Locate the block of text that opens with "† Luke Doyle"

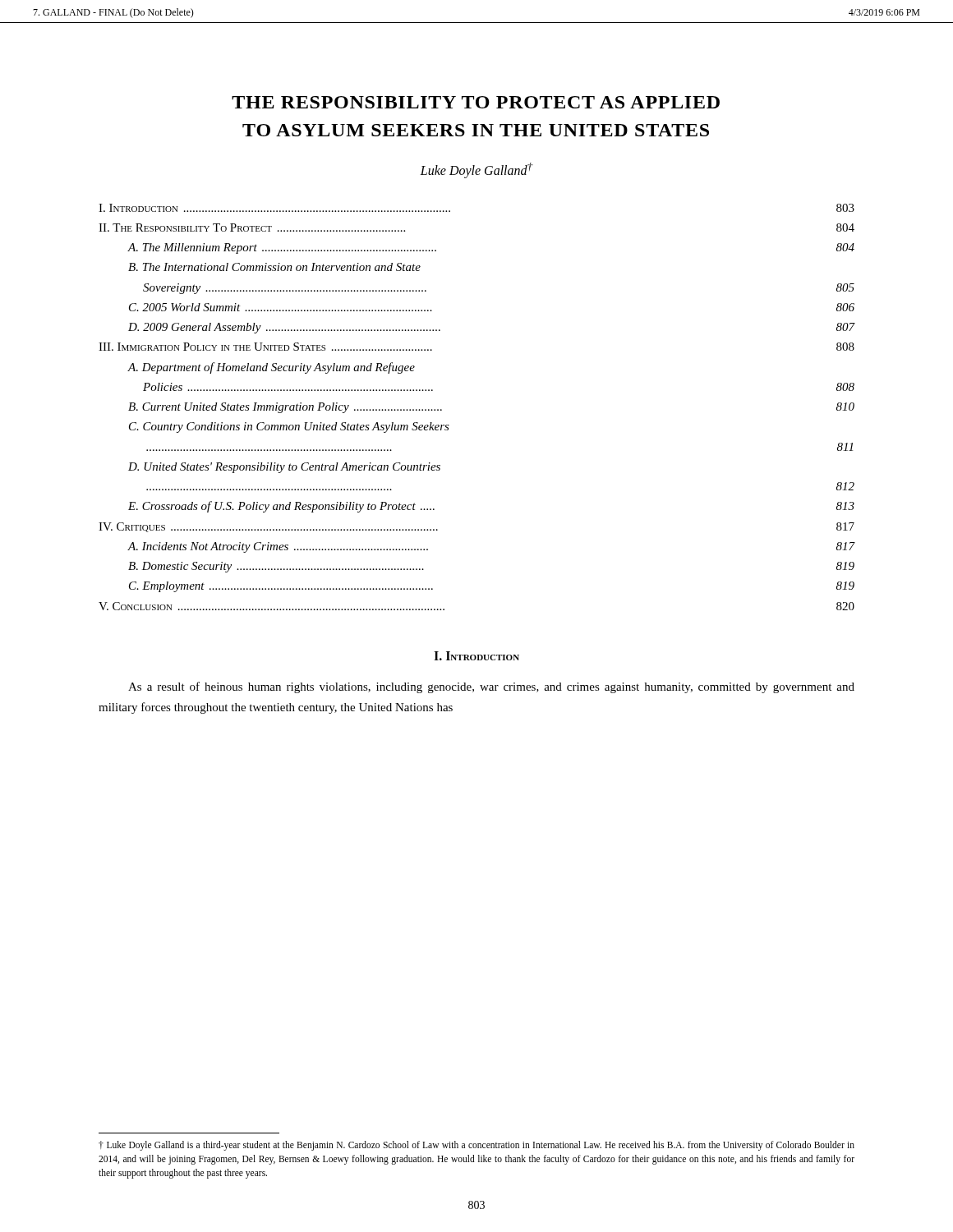click(476, 1159)
